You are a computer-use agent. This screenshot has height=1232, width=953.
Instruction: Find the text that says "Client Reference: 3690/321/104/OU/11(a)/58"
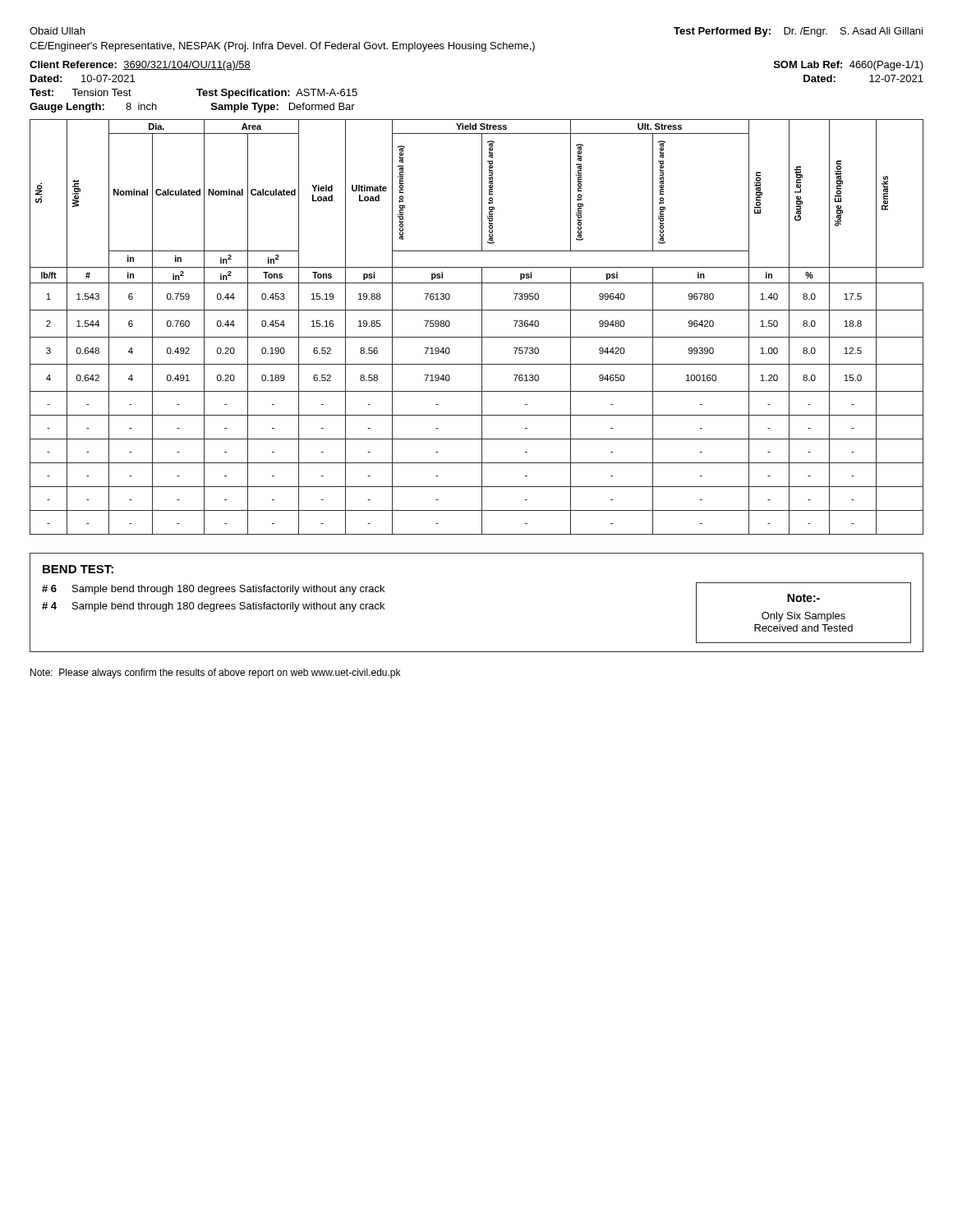140,64
